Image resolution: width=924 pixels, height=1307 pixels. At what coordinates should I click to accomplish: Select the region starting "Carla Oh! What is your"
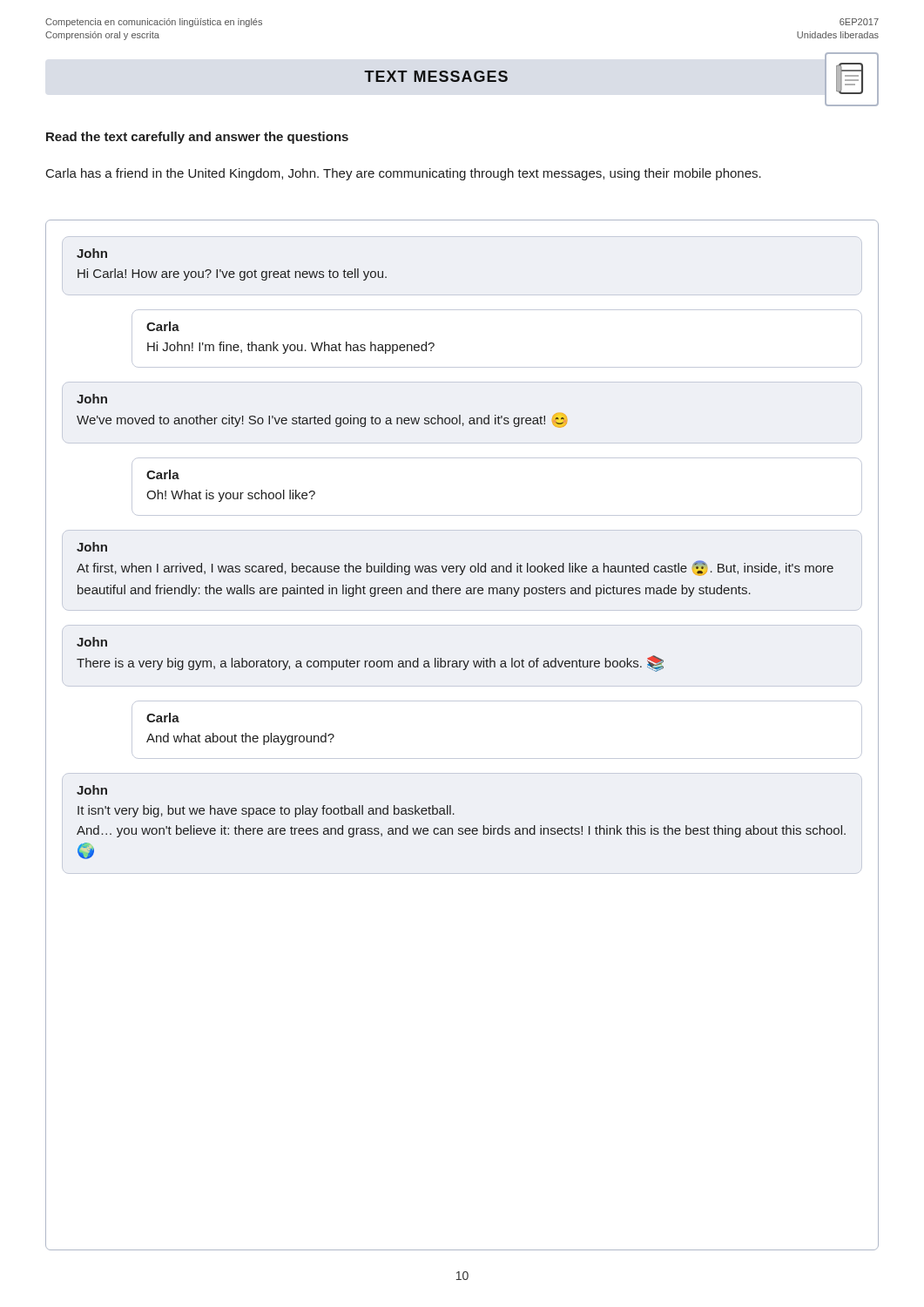tap(163, 474)
